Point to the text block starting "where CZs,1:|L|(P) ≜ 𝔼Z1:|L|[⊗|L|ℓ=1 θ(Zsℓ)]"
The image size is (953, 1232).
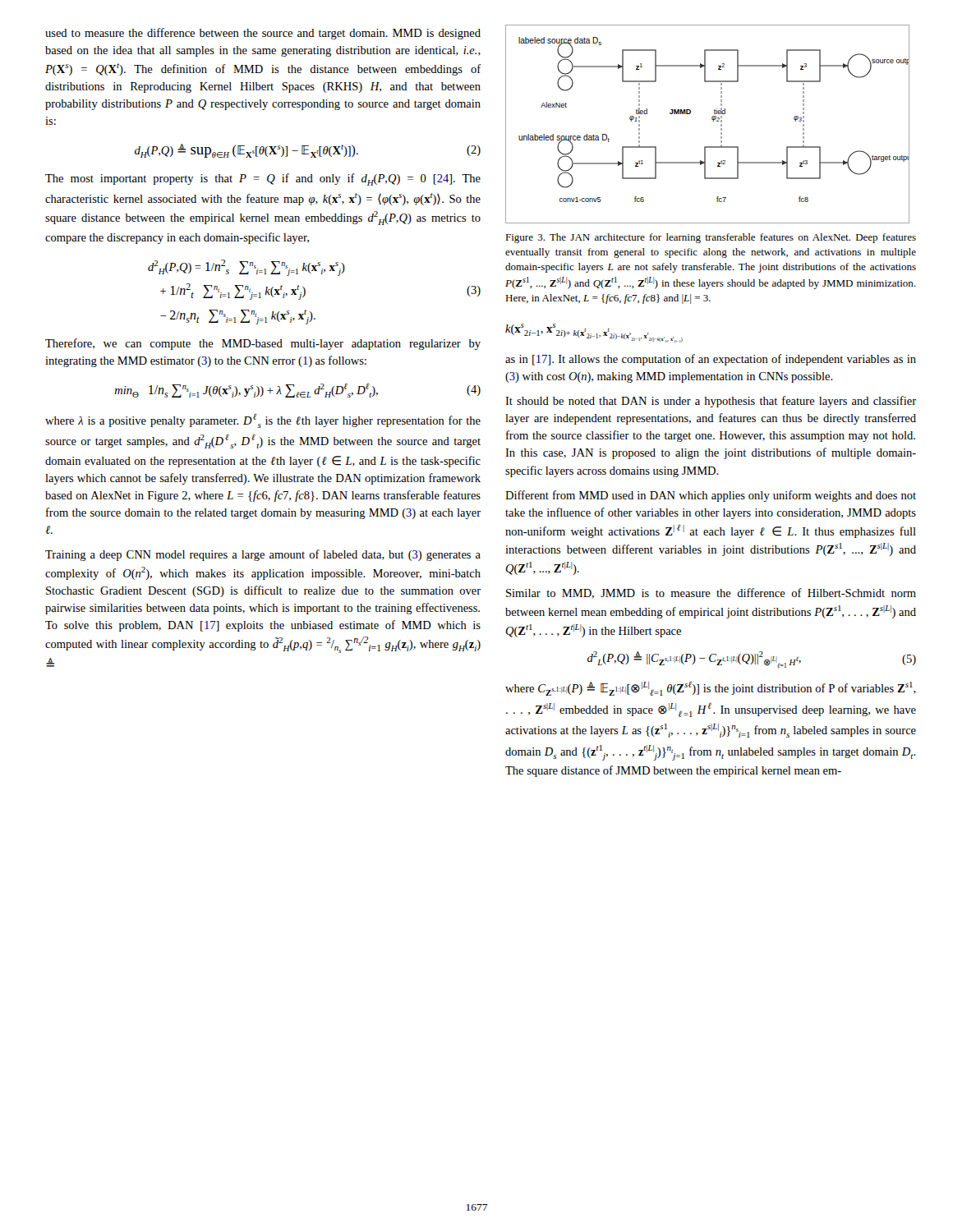tap(711, 729)
